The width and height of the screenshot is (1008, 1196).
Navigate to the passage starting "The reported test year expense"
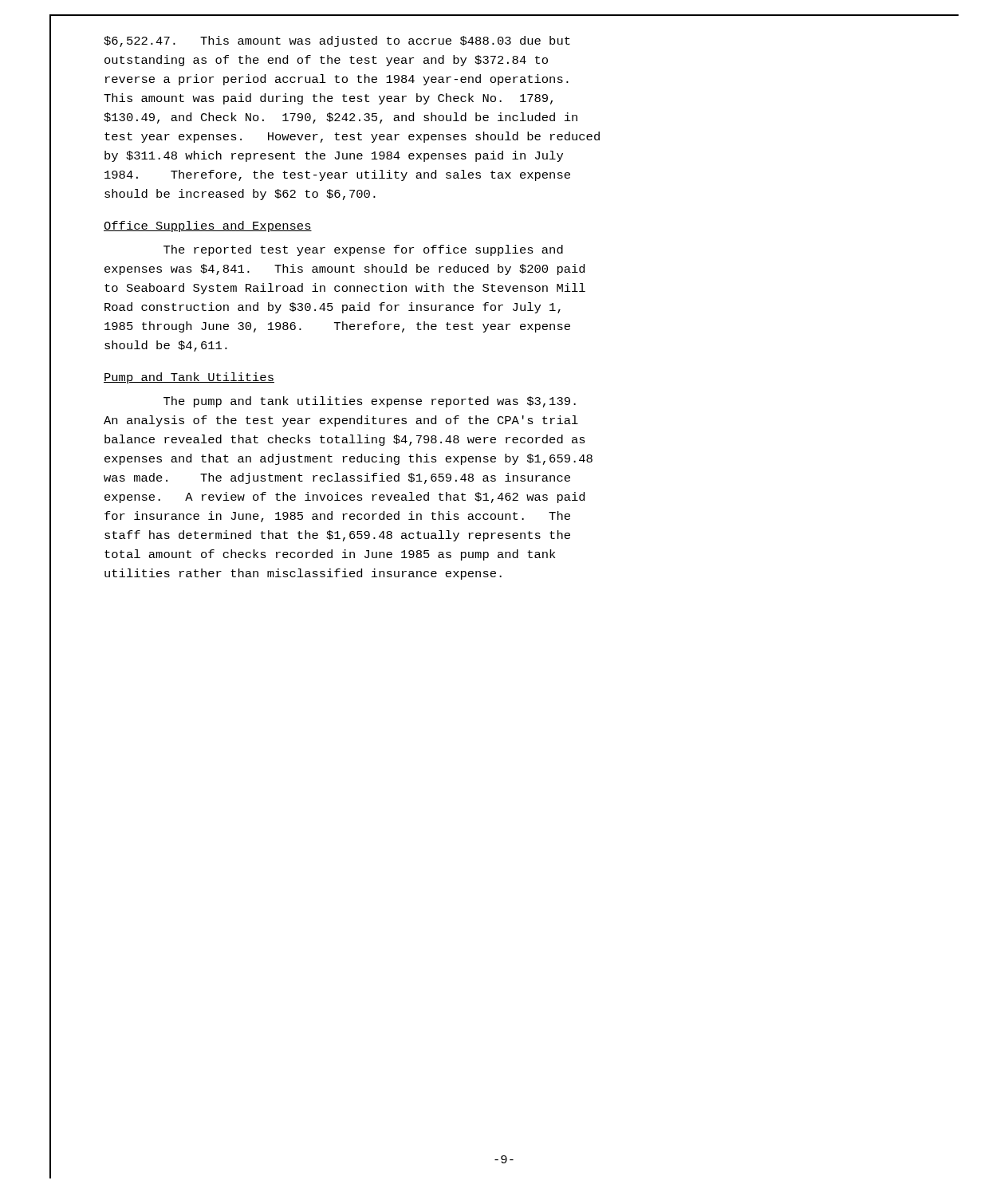(526, 298)
